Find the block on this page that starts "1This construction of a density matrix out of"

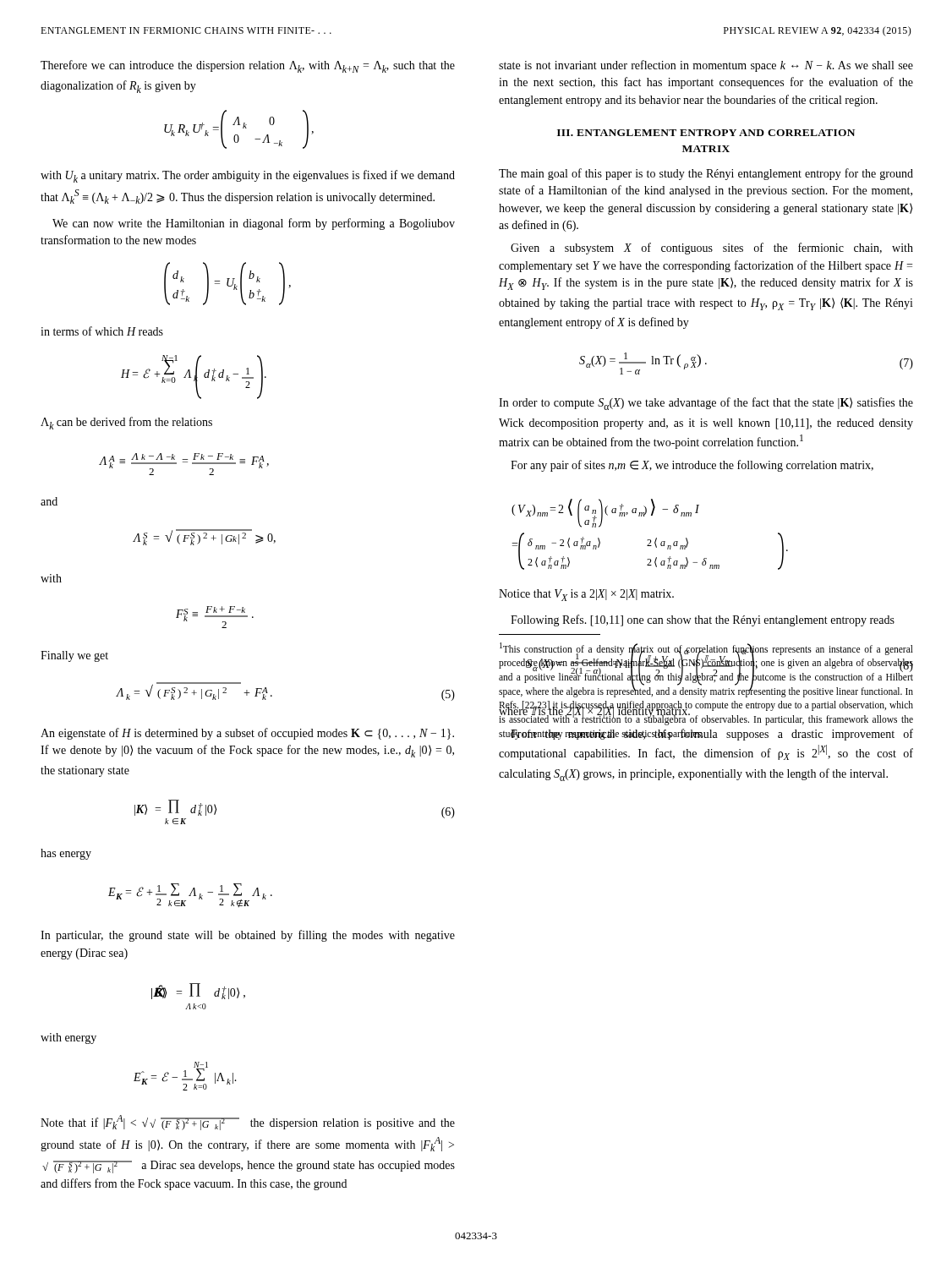click(706, 690)
